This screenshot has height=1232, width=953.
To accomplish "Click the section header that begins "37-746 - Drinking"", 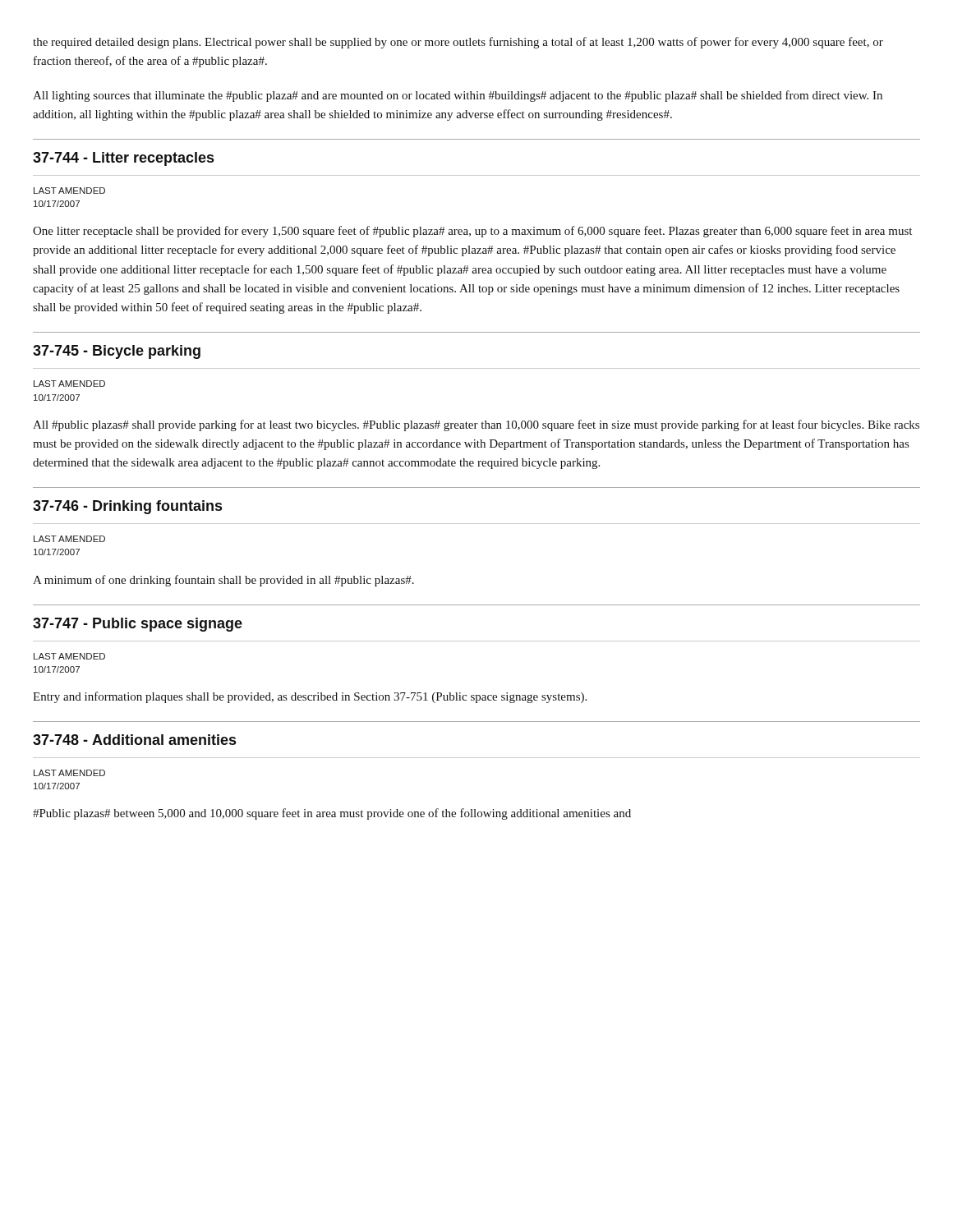I will [128, 506].
